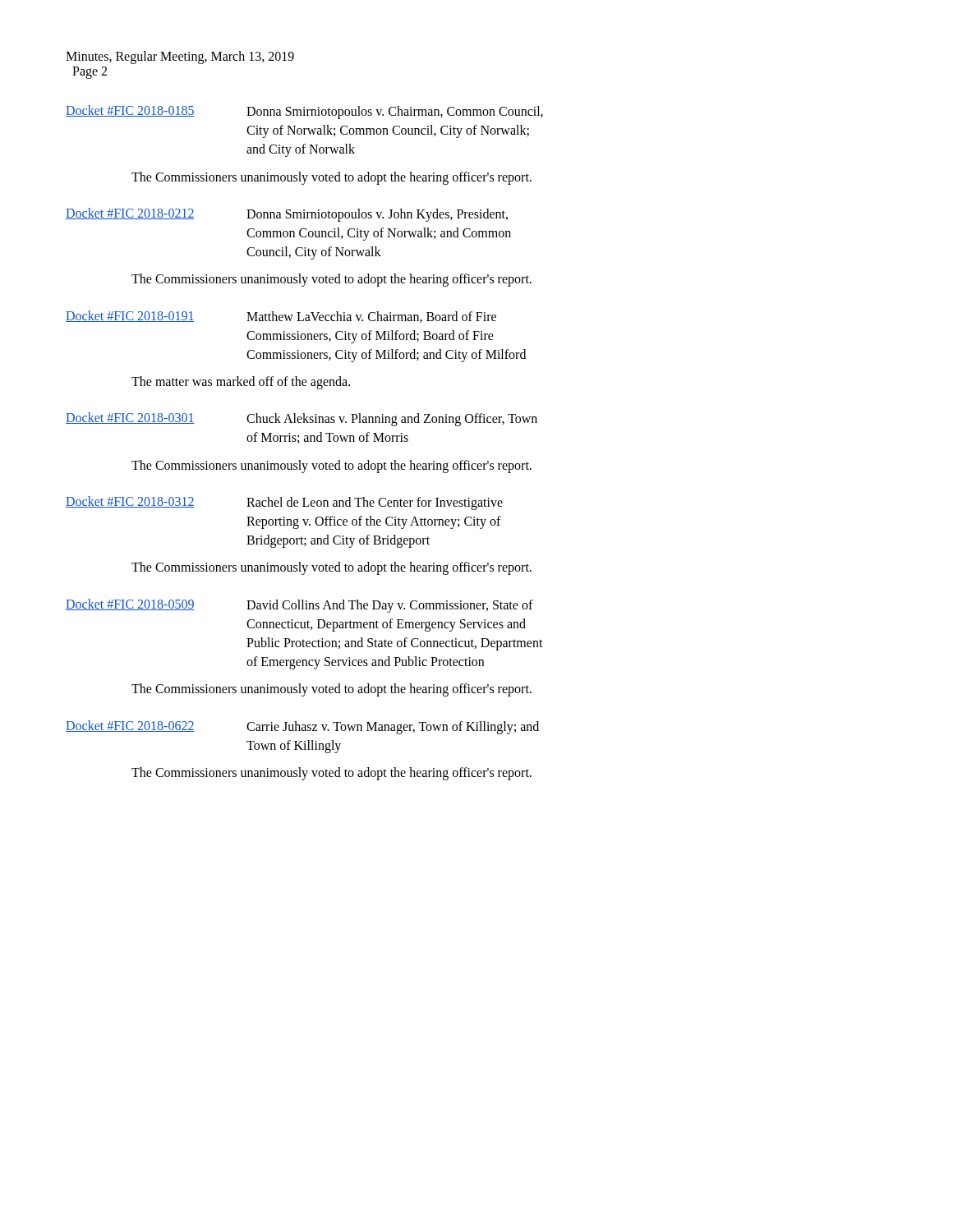The height and width of the screenshot is (1232, 953).
Task: Click on the passage starting "Docket #FIC 2018-0185 Donna Smirniotopoulos v. Chairman, Common"
Action: [x=476, y=130]
